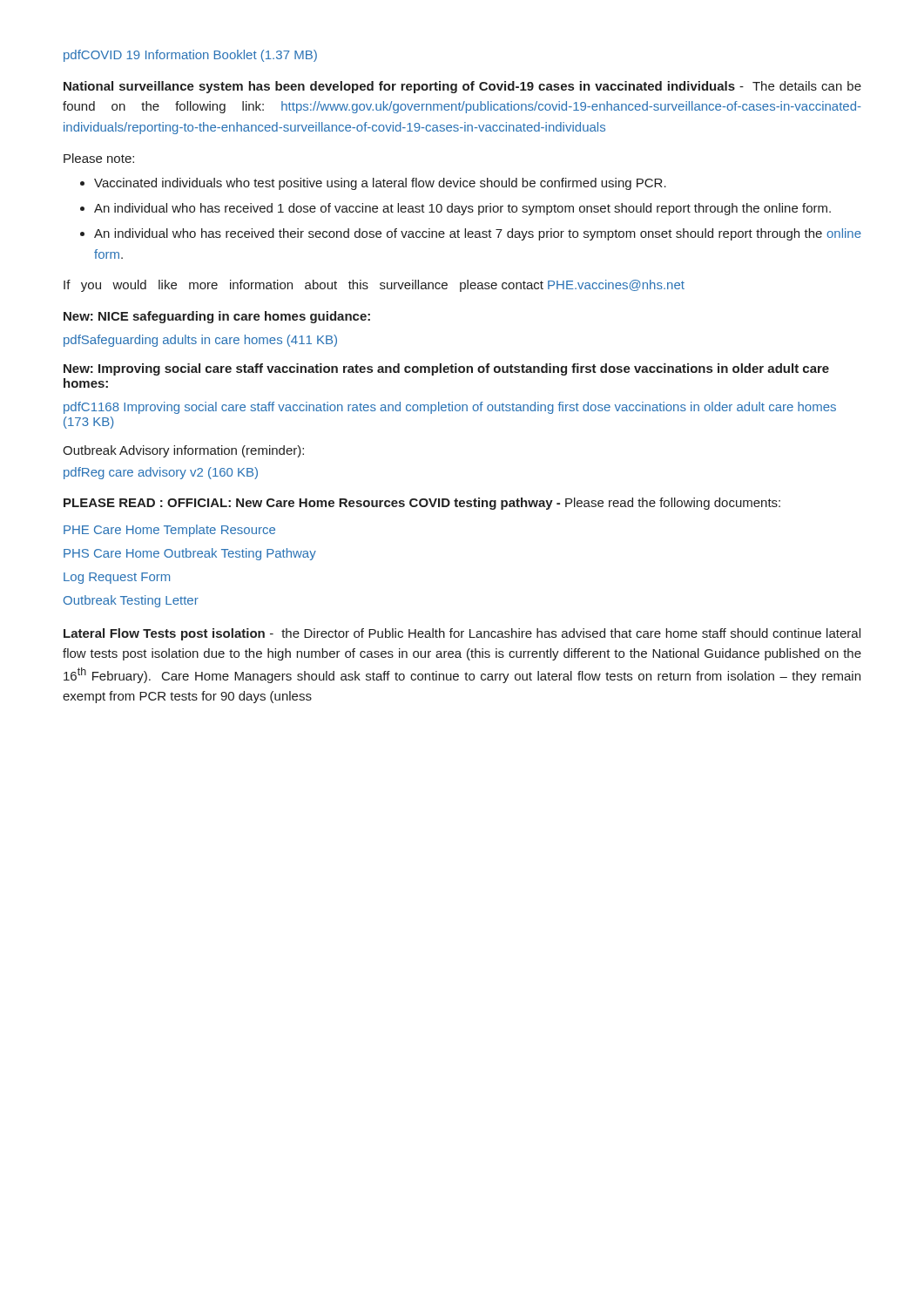Screen dimensions: 1307x924
Task: Find the block on this page that starts "pdfReg care advisory v2"
Action: 161,472
